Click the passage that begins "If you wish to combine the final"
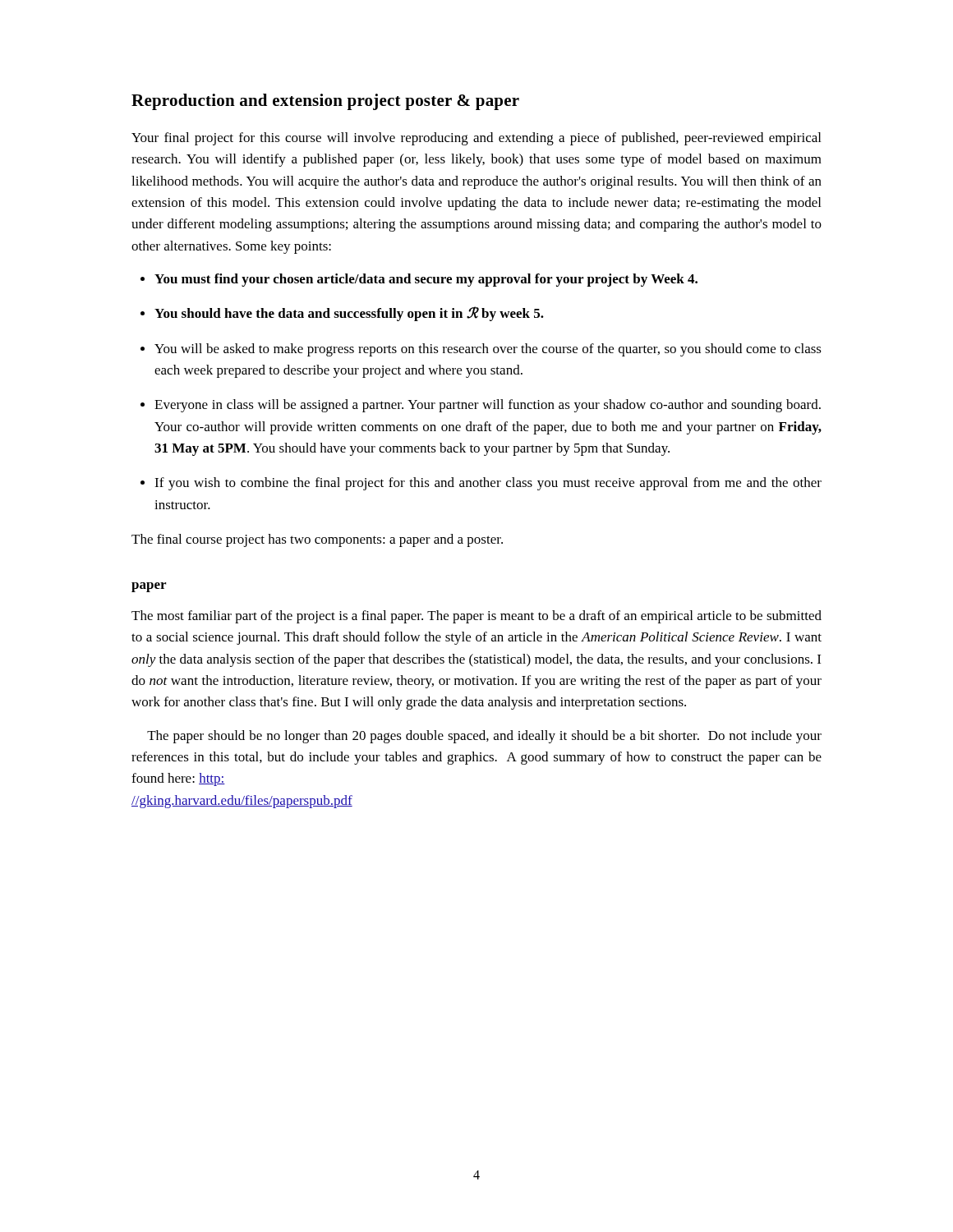 pyautogui.click(x=488, y=494)
